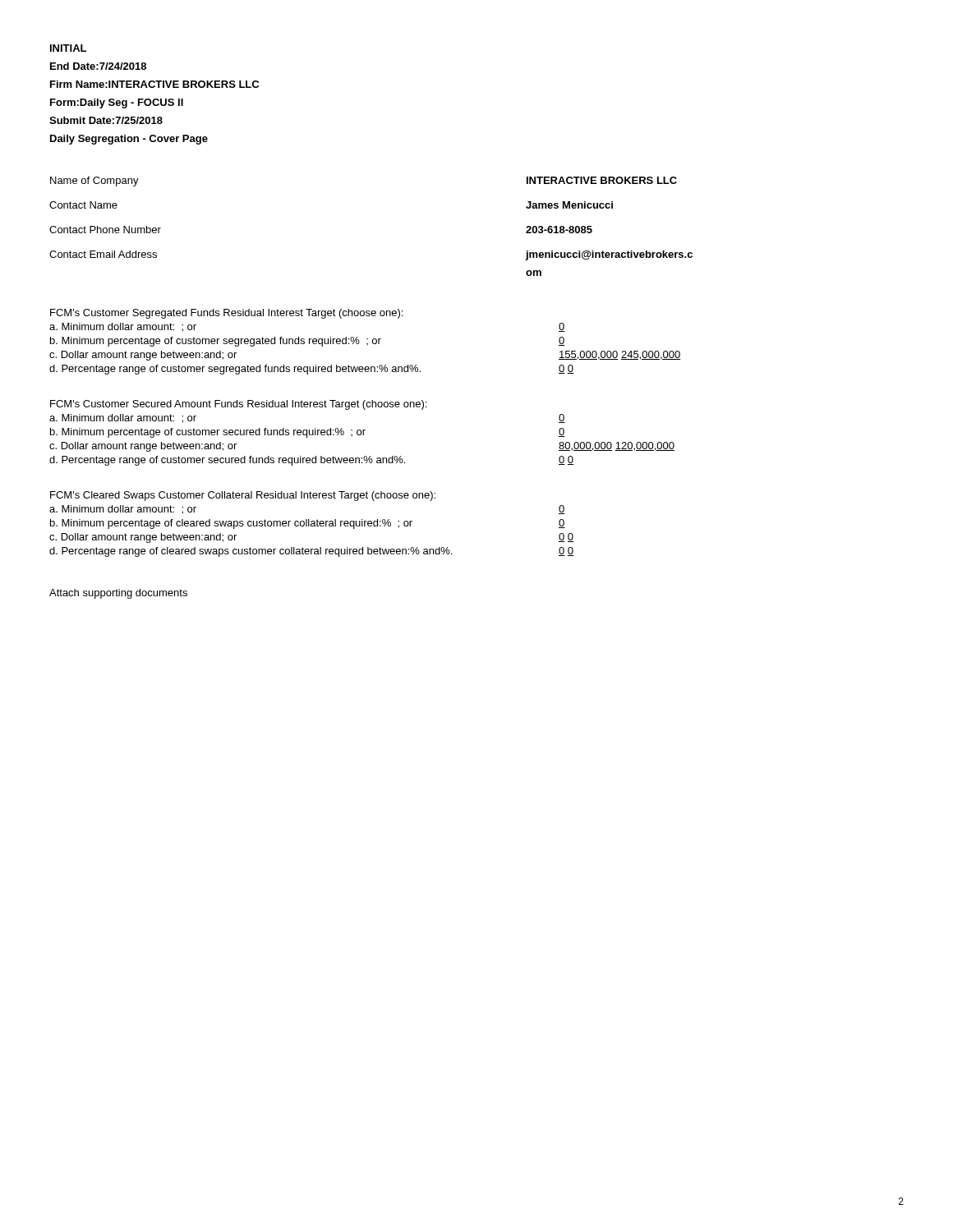Click on the text block that reads "FCM's Customer Segregated Funds Residual"

(x=226, y=314)
